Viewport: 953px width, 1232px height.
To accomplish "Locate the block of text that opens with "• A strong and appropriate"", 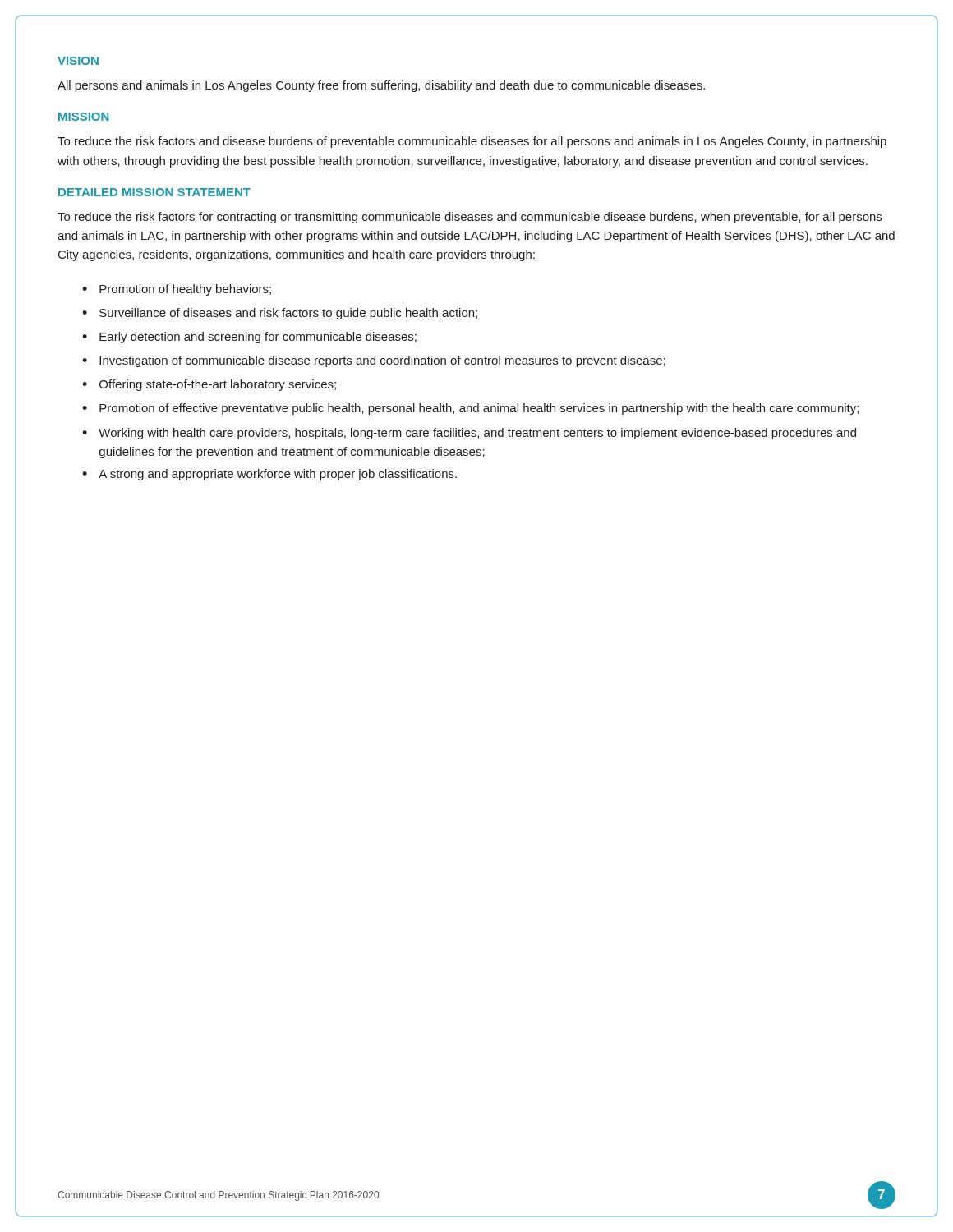I will pyautogui.click(x=269, y=475).
